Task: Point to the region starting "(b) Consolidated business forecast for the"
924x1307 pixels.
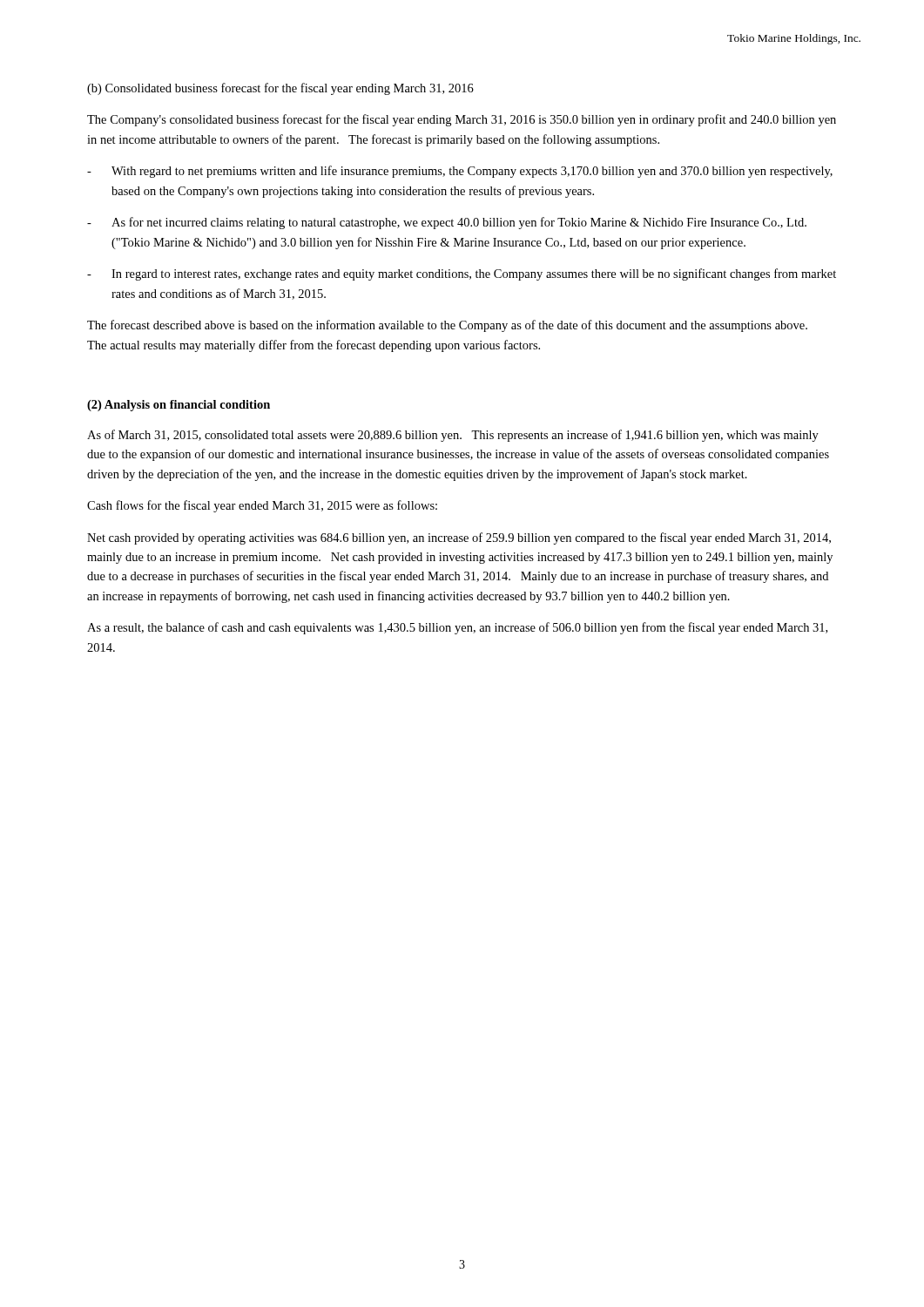Action: 462,88
